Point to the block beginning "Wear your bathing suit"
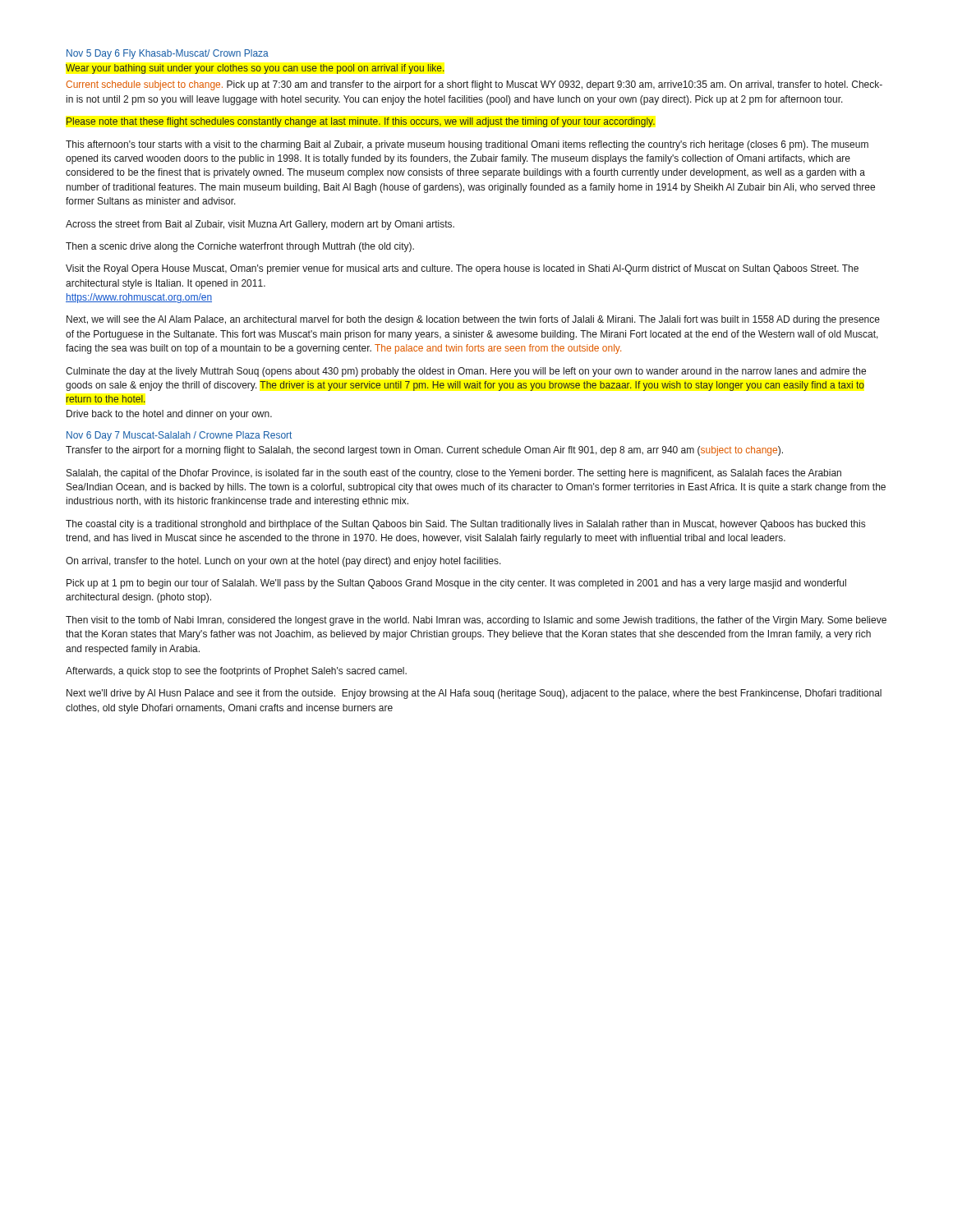The height and width of the screenshot is (1232, 953). coord(476,84)
